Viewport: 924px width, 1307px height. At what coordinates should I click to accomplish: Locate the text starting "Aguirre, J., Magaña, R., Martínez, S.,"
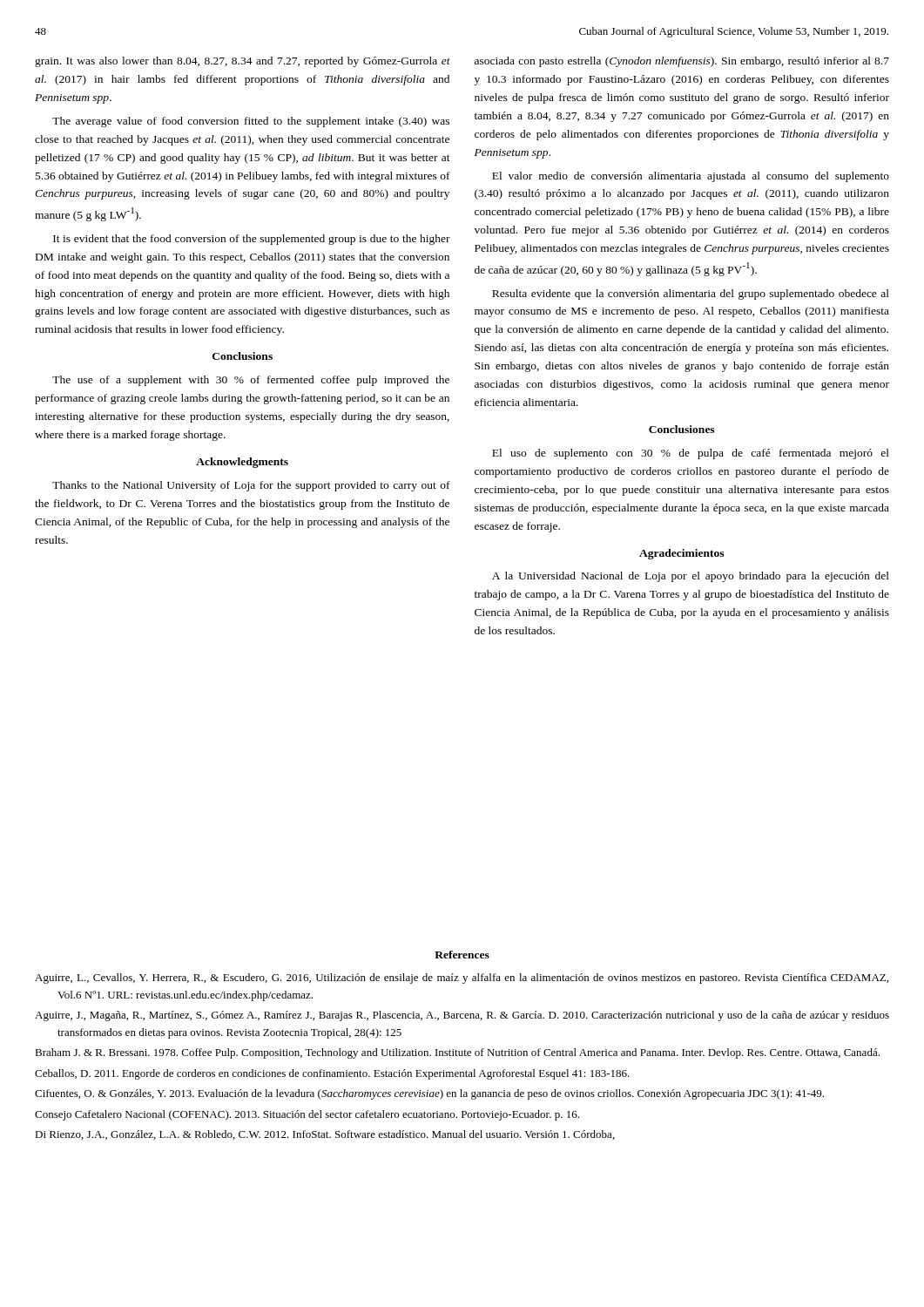pos(462,1023)
